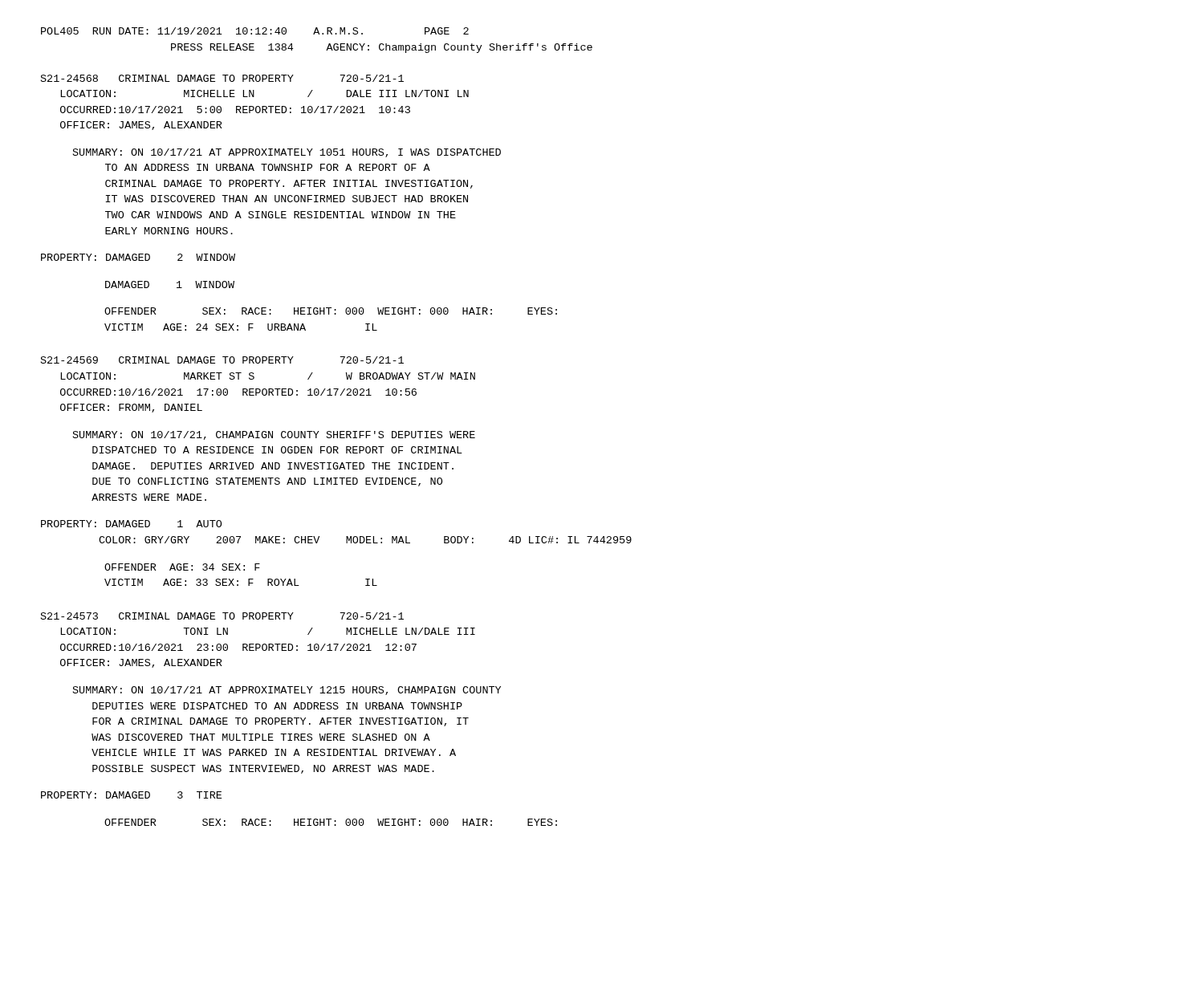Image resolution: width=1204 pixels, height=1004 pixels.
Task: Click on the text block that says "S21-24568 CRIMINAL DAMAGE TO PROPERTY"
Action: [255, 102]
